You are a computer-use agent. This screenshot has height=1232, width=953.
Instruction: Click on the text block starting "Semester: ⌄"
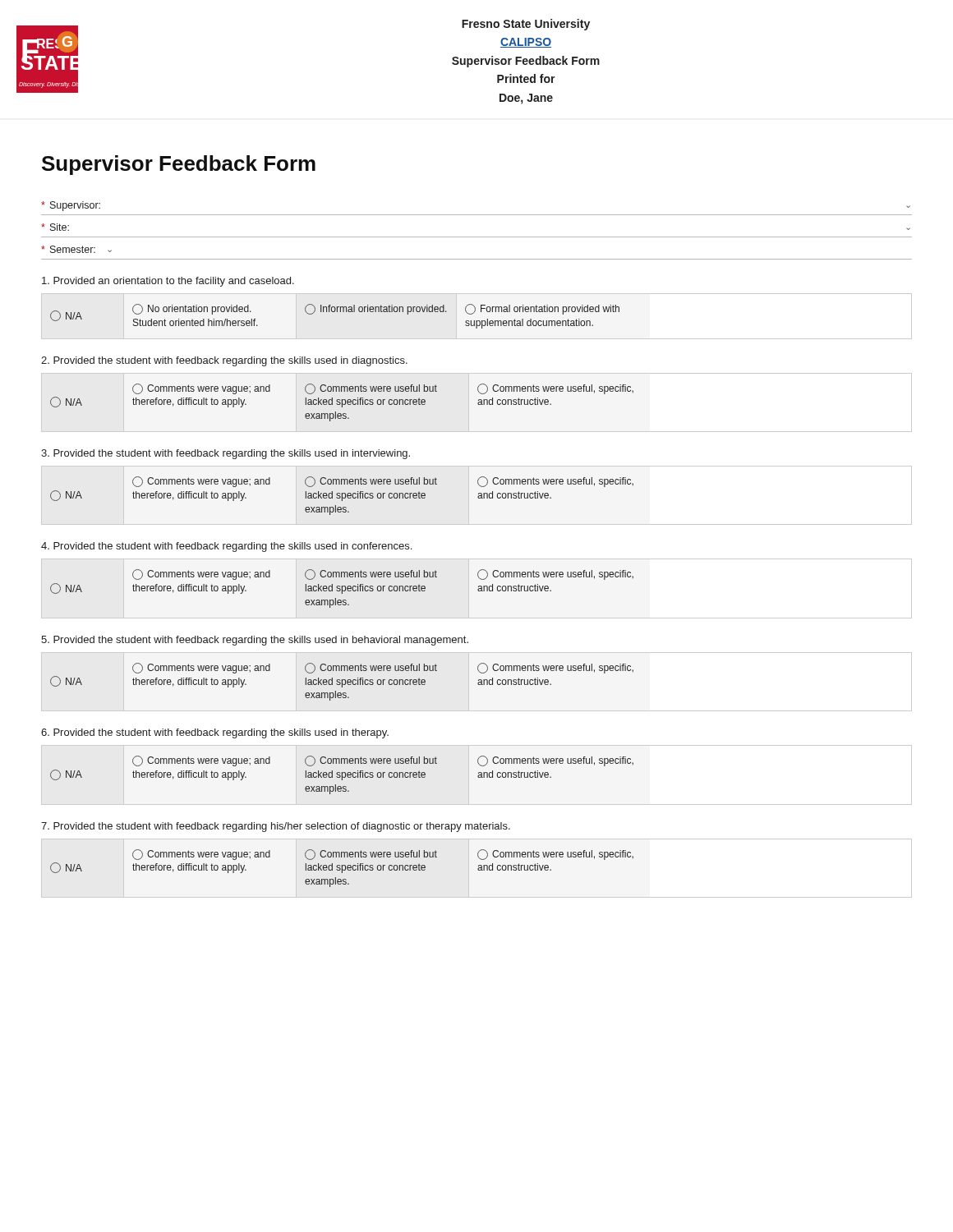pos(77,250)
